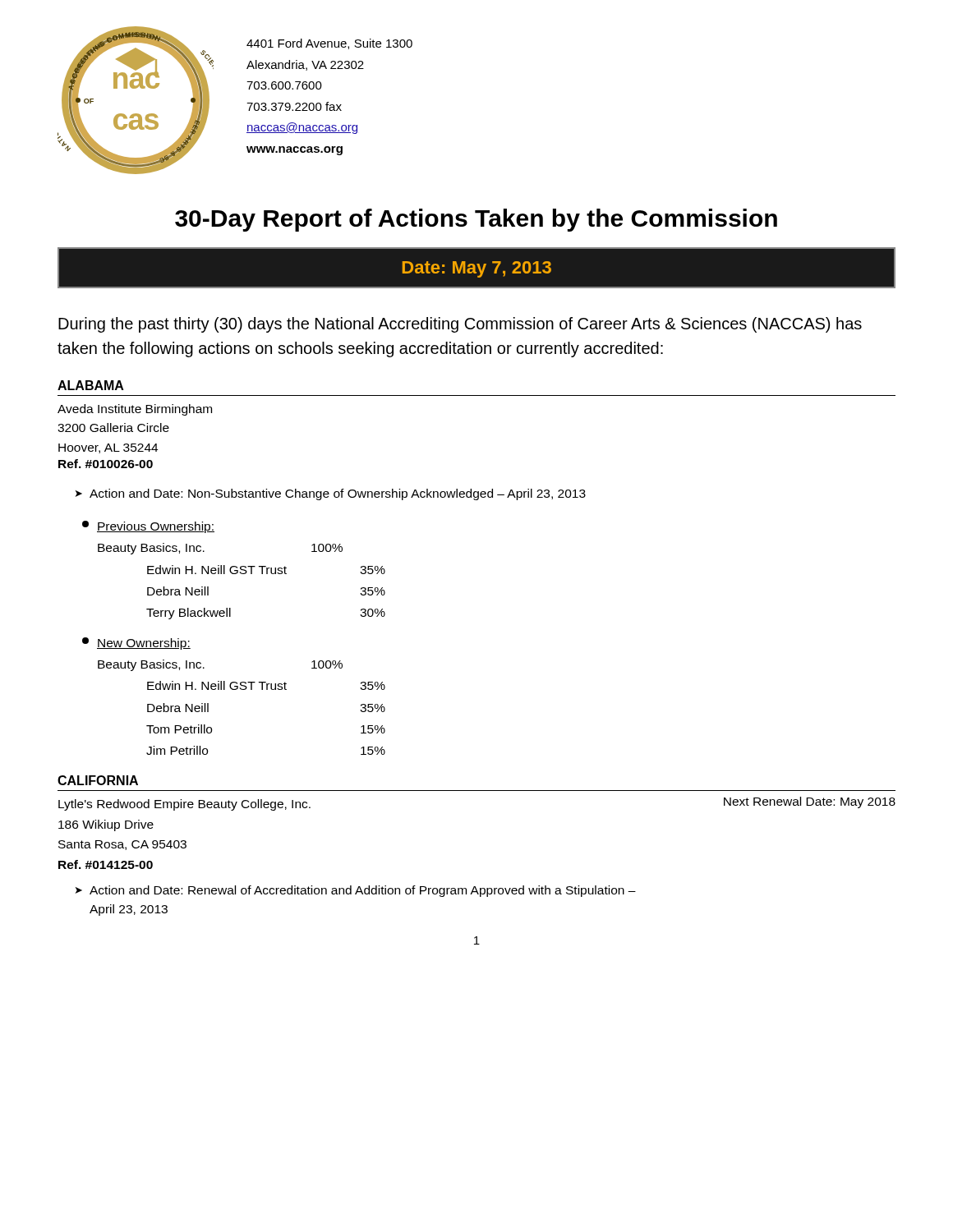Point to the block beginning "New Ownership: Beauty Basics, Inc. 100%"
The height and width of the screenshot is (1232, 953).
[x=246, y=697]
